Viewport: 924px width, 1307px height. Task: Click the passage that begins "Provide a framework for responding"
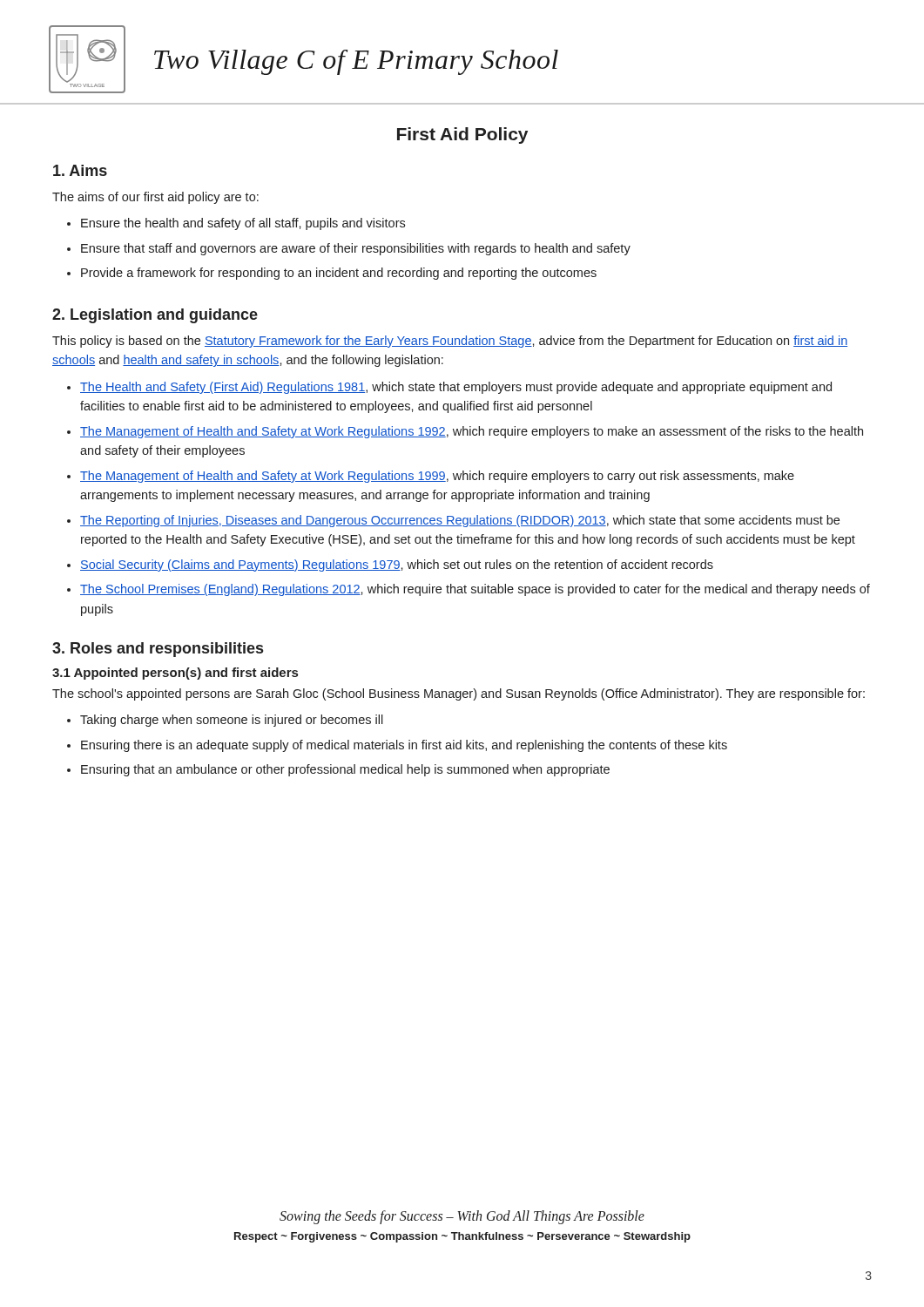(338, 273)
